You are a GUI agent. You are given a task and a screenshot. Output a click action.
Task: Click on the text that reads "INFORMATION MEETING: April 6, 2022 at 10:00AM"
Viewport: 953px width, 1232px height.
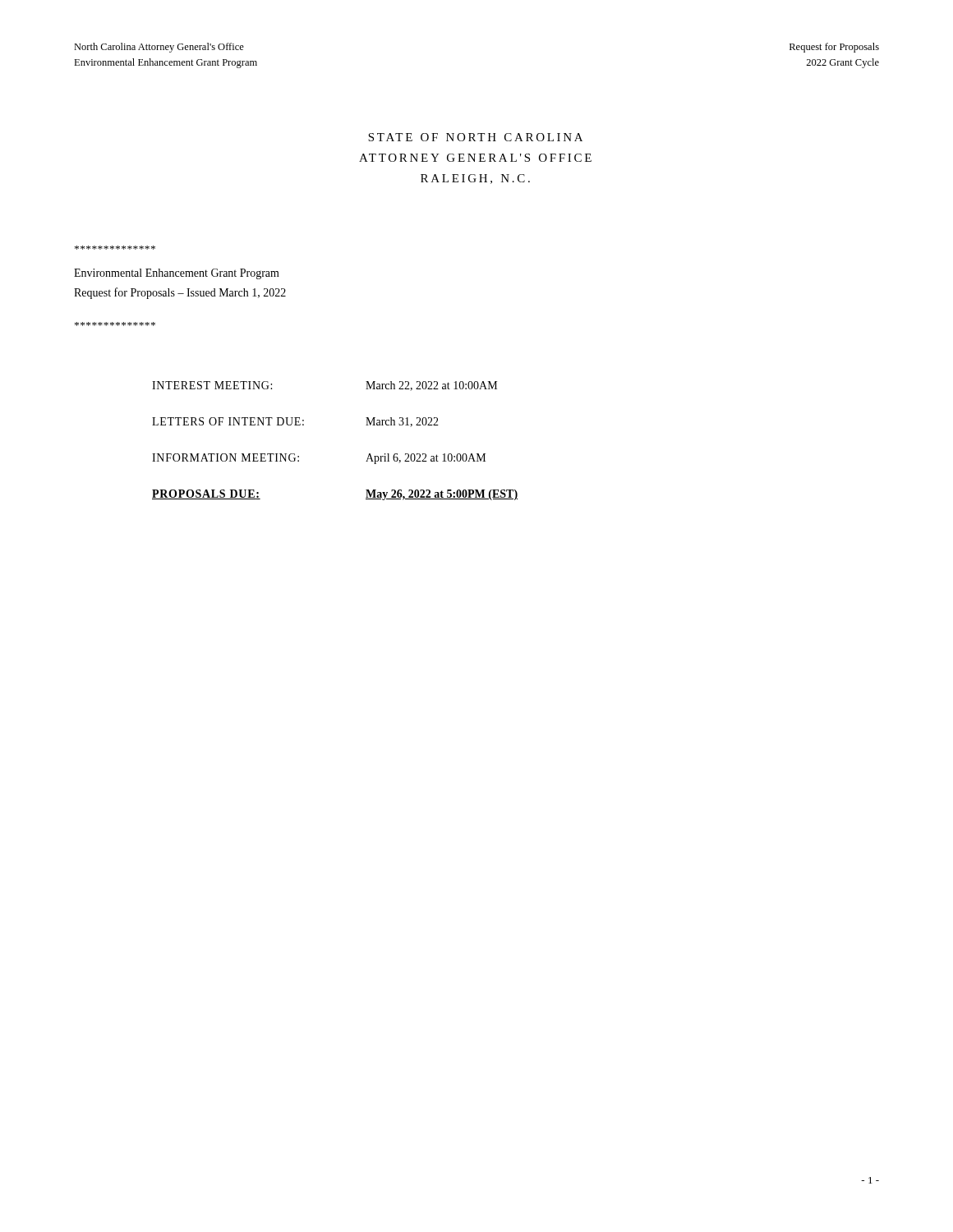point(222,460)
